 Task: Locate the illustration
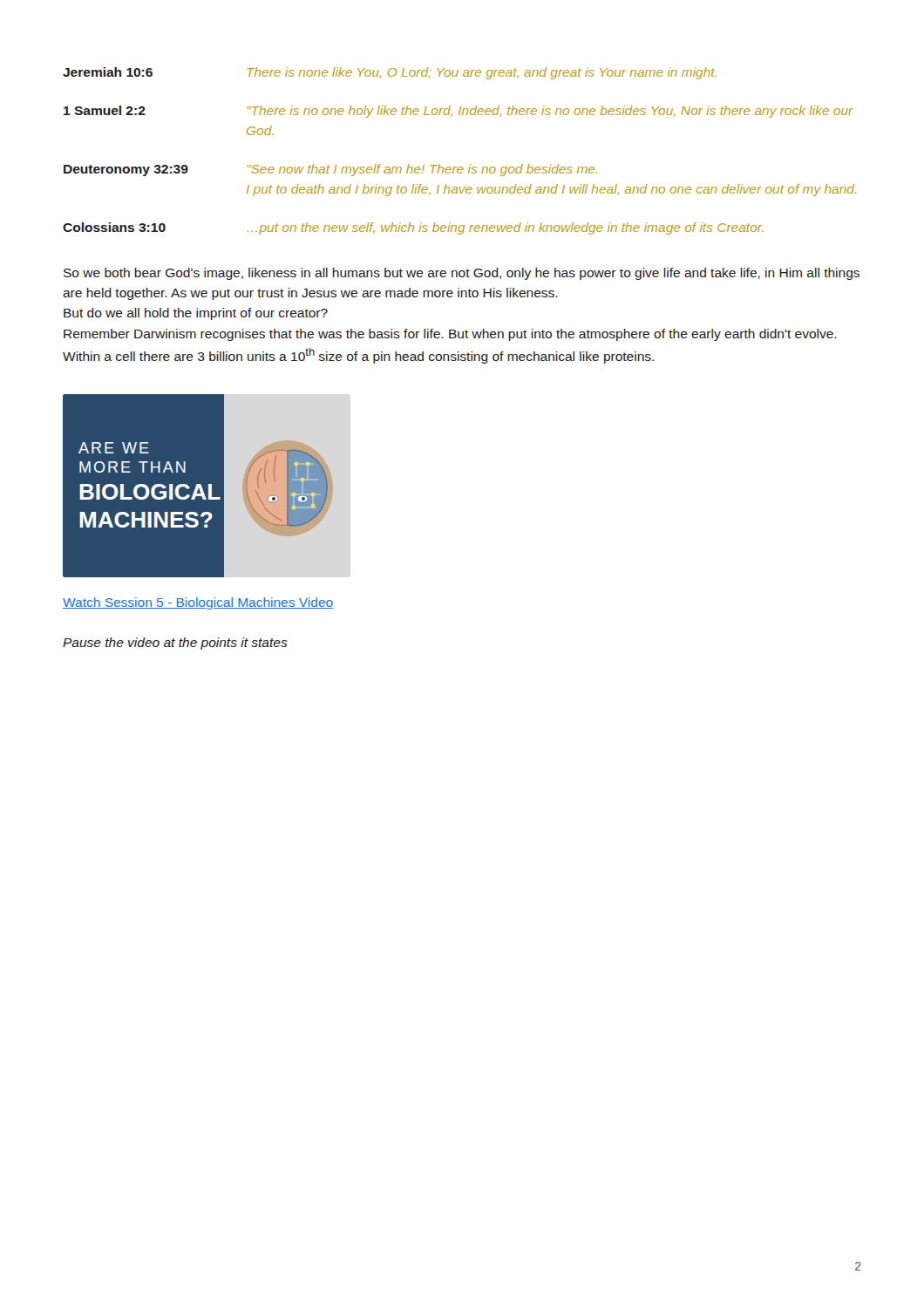point(462,486)
